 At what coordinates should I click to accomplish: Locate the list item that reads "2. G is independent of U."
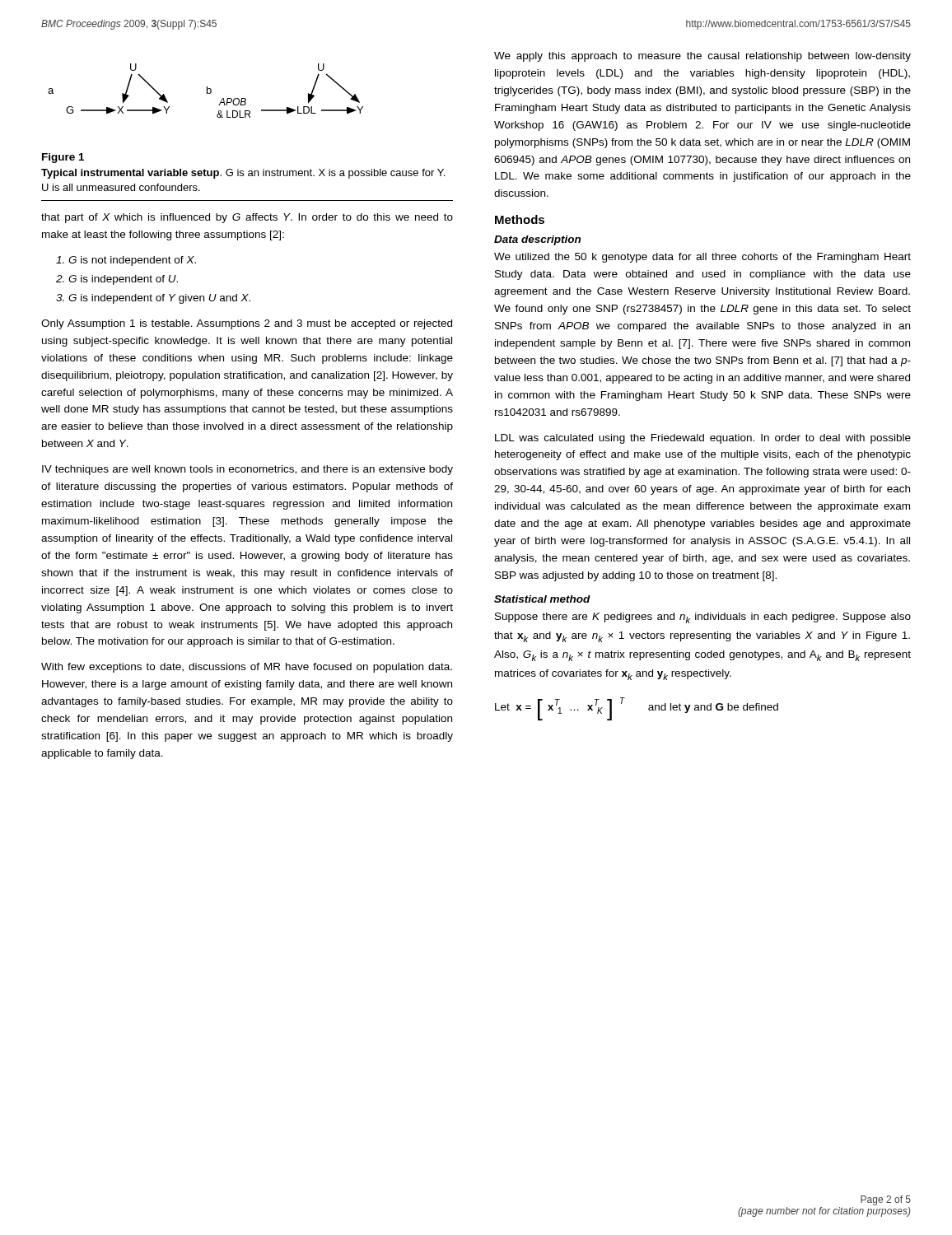117,279
